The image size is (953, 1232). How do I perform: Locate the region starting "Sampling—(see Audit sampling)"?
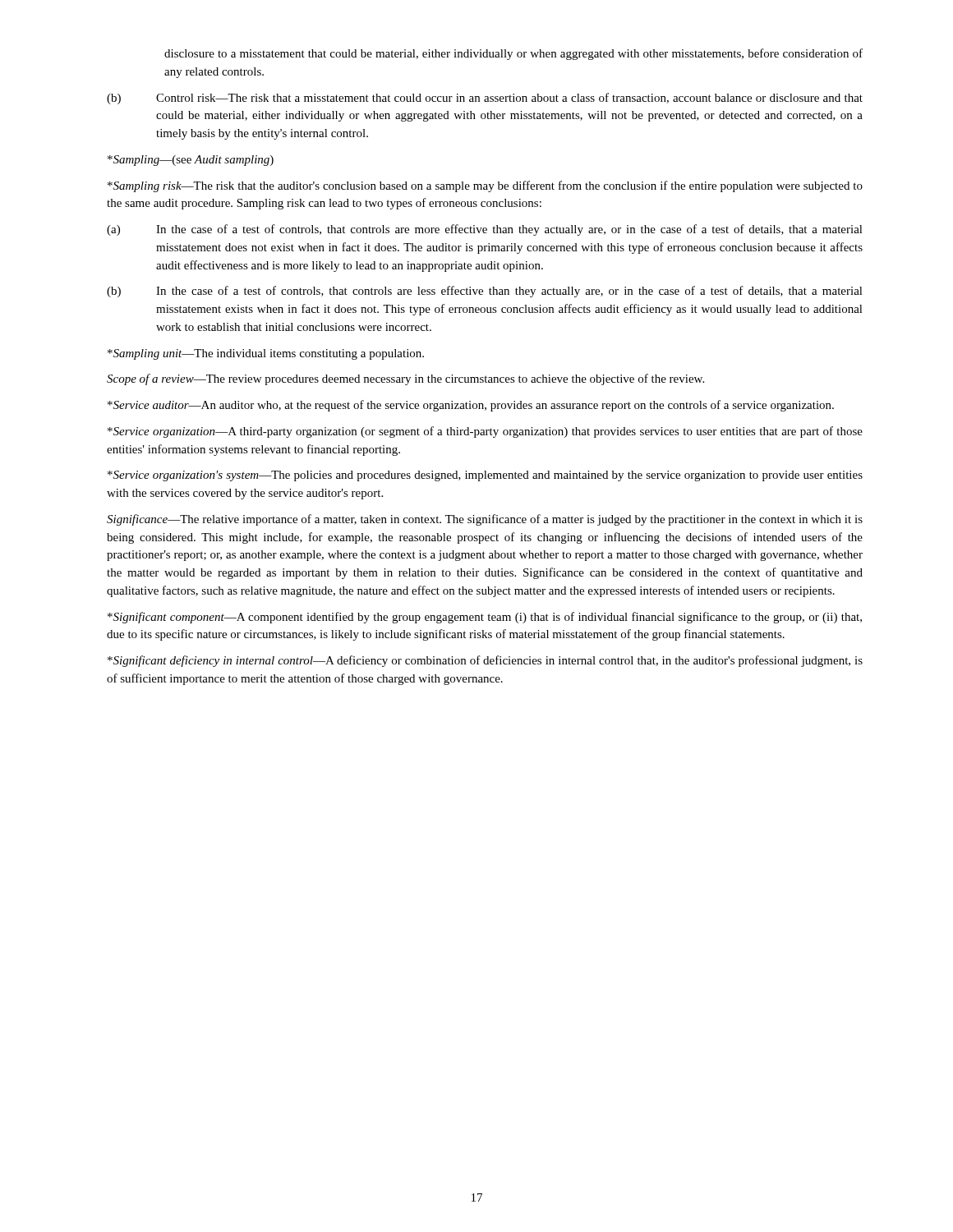coord(191,161)
